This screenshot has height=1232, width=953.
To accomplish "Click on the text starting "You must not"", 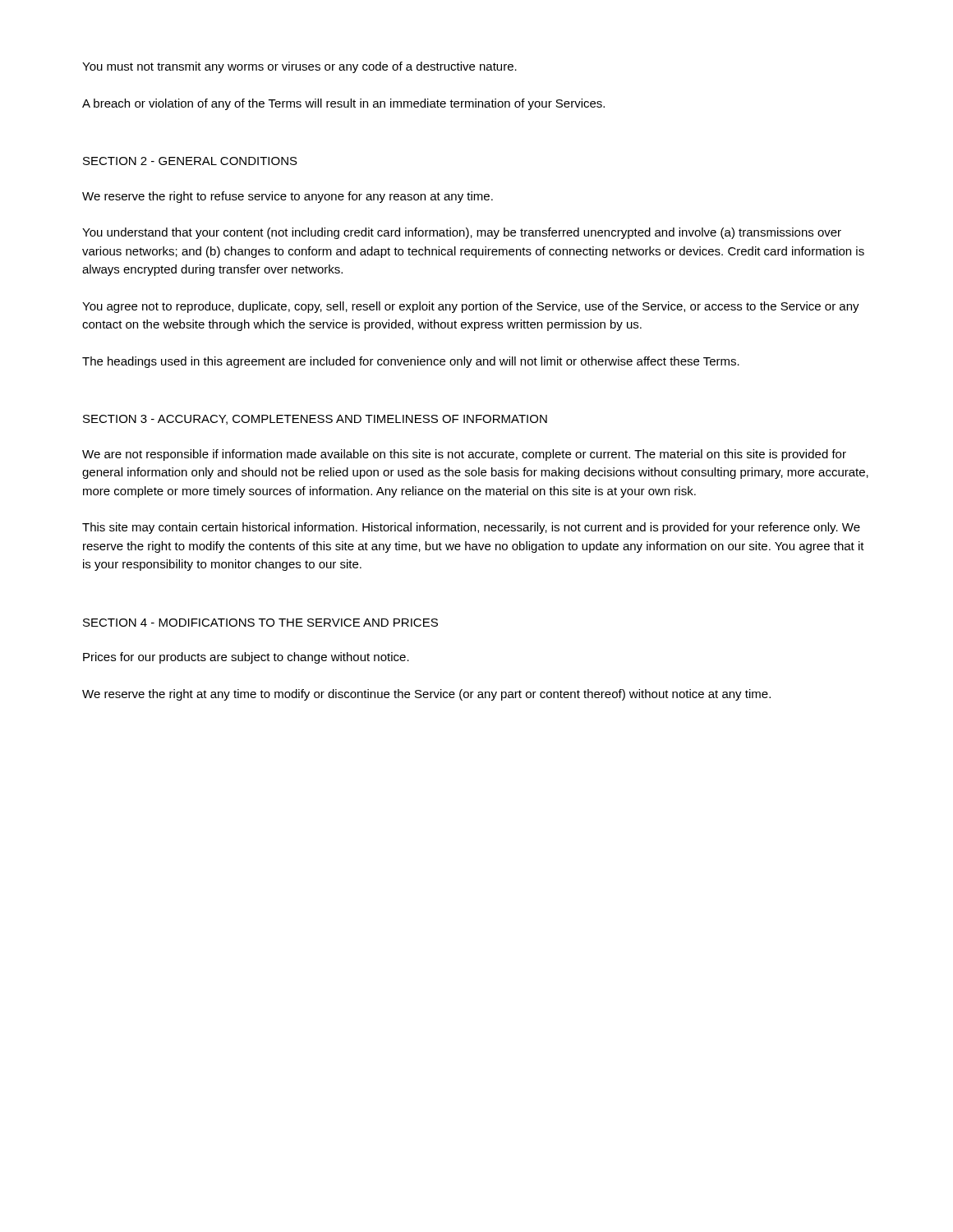I will (300, 66).
